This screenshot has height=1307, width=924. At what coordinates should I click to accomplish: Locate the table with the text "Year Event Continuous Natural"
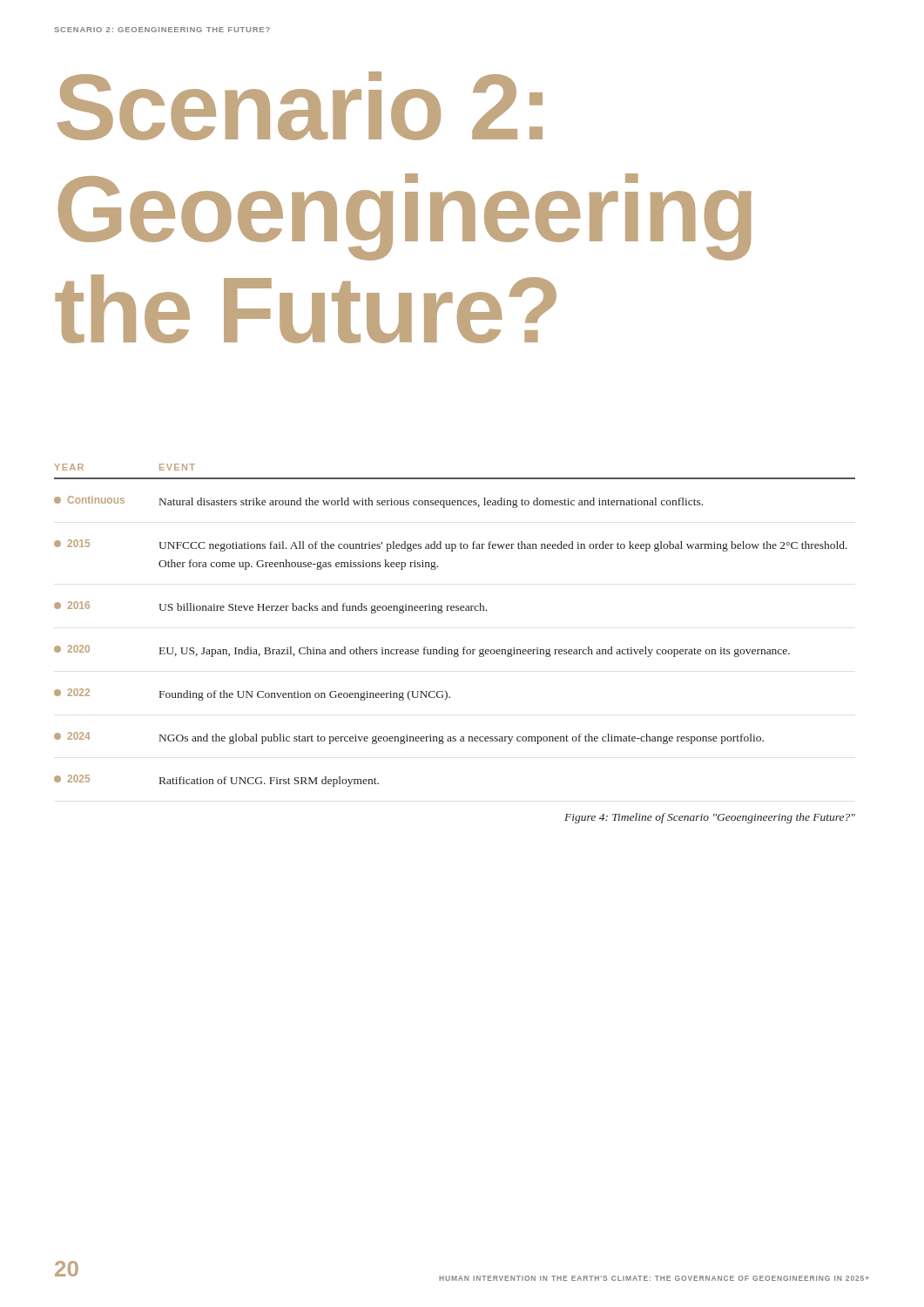[455, 632]
